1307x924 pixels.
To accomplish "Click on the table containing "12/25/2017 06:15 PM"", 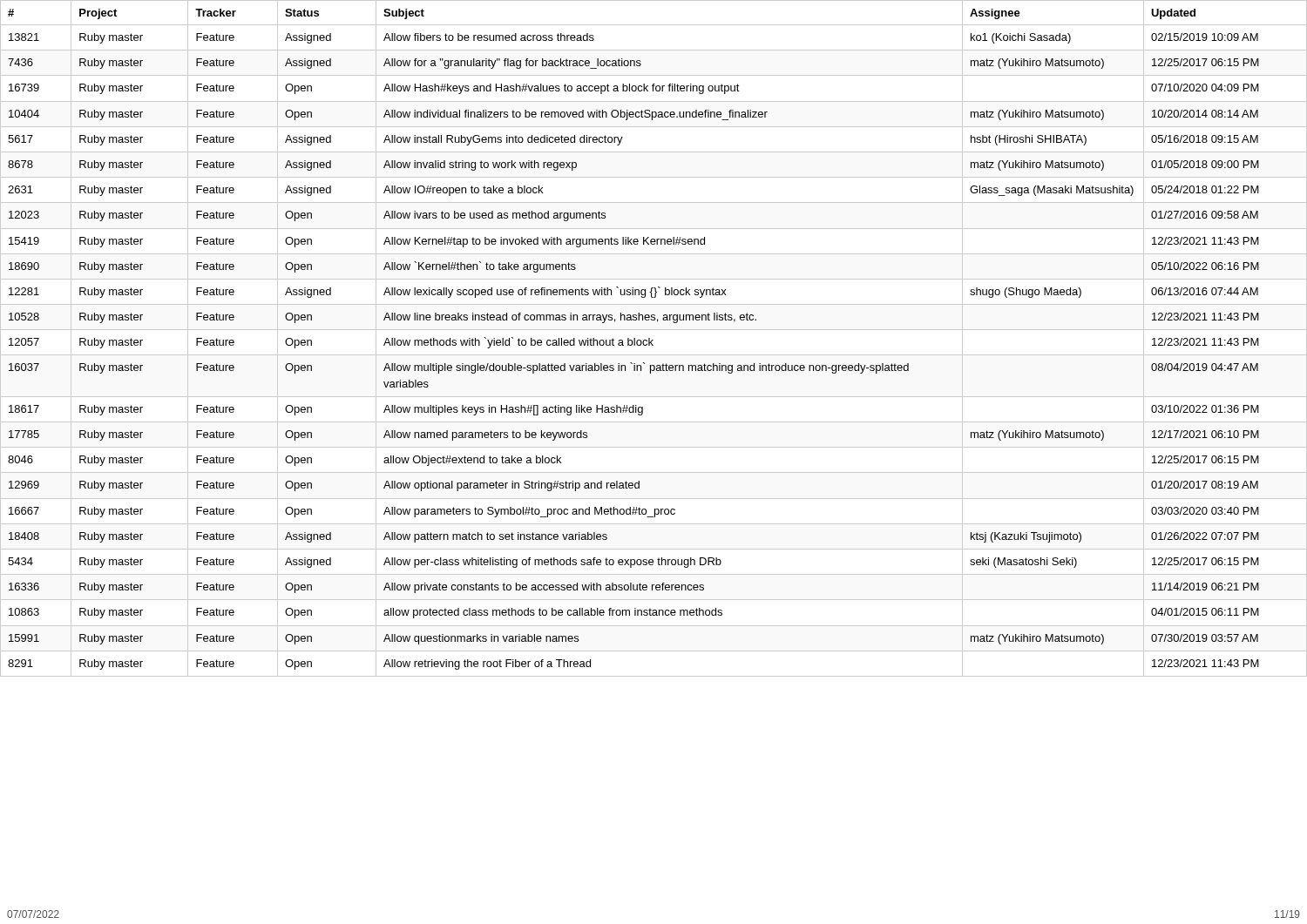I will pyautogui.click(x=654, y=338).
